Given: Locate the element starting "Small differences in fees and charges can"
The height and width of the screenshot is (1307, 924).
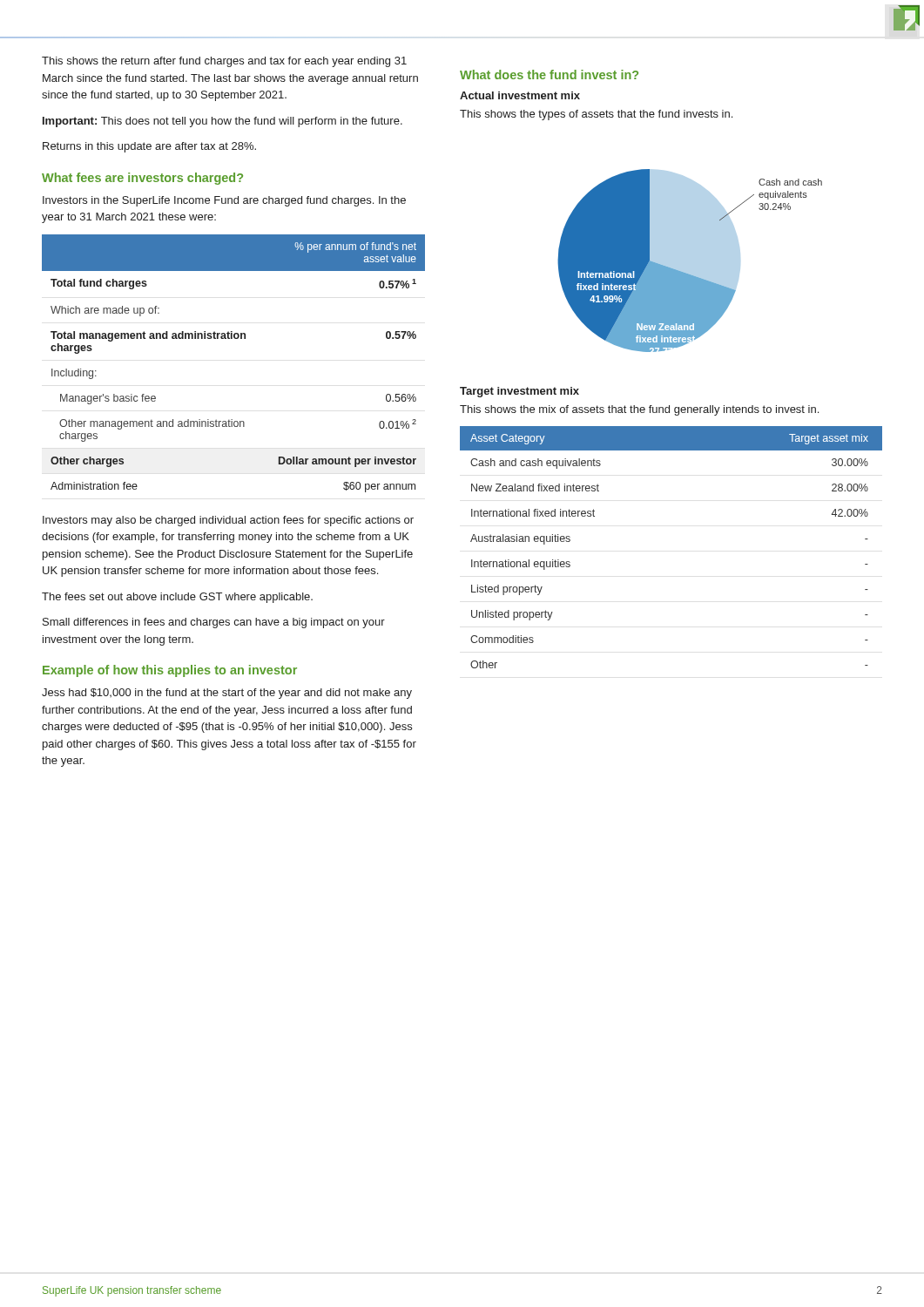Looking at the screenshot, I should [213, 630].
